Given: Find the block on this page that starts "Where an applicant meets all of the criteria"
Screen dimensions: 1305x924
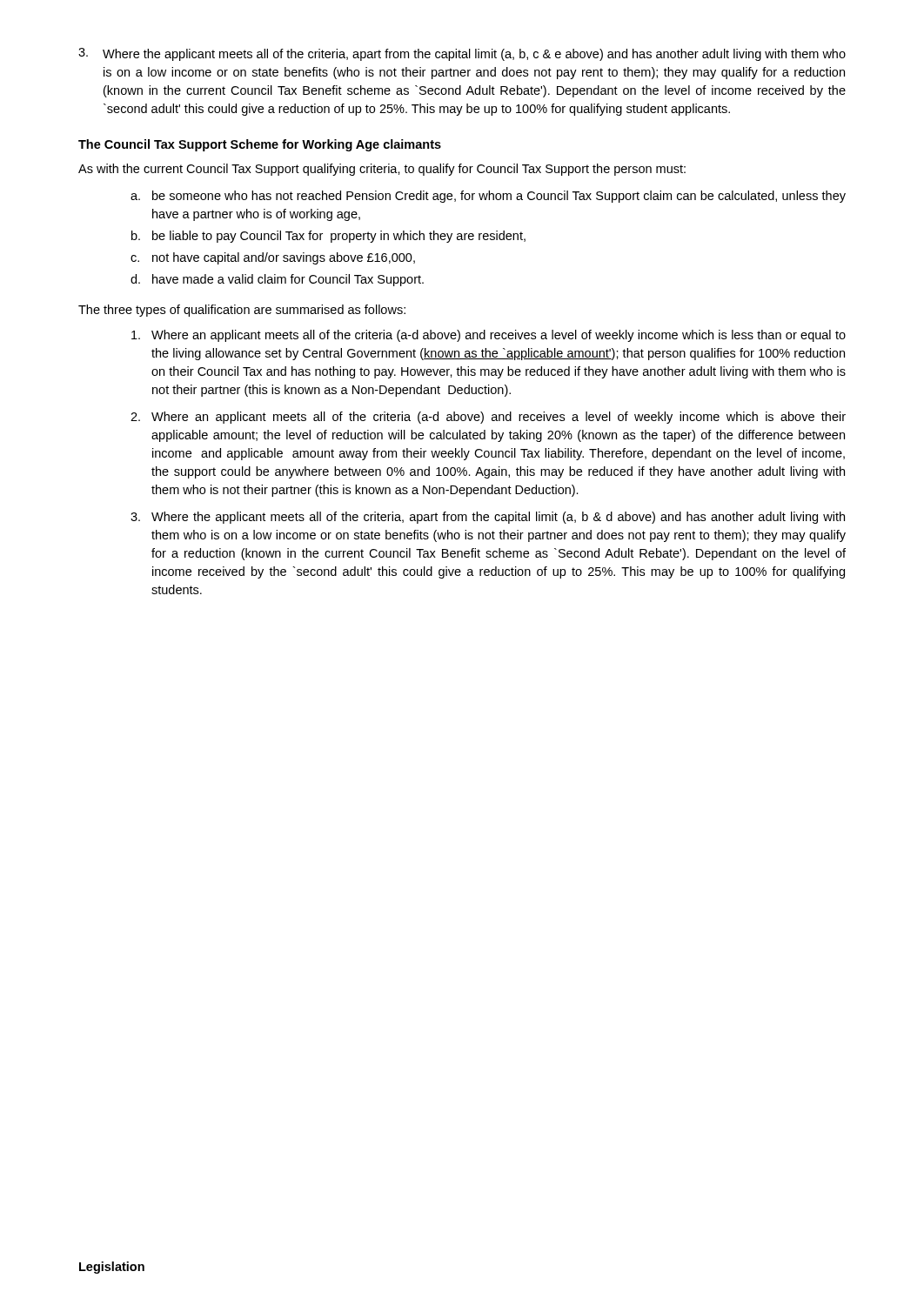Looking at the screenshot, I should [x=488, y=363].
